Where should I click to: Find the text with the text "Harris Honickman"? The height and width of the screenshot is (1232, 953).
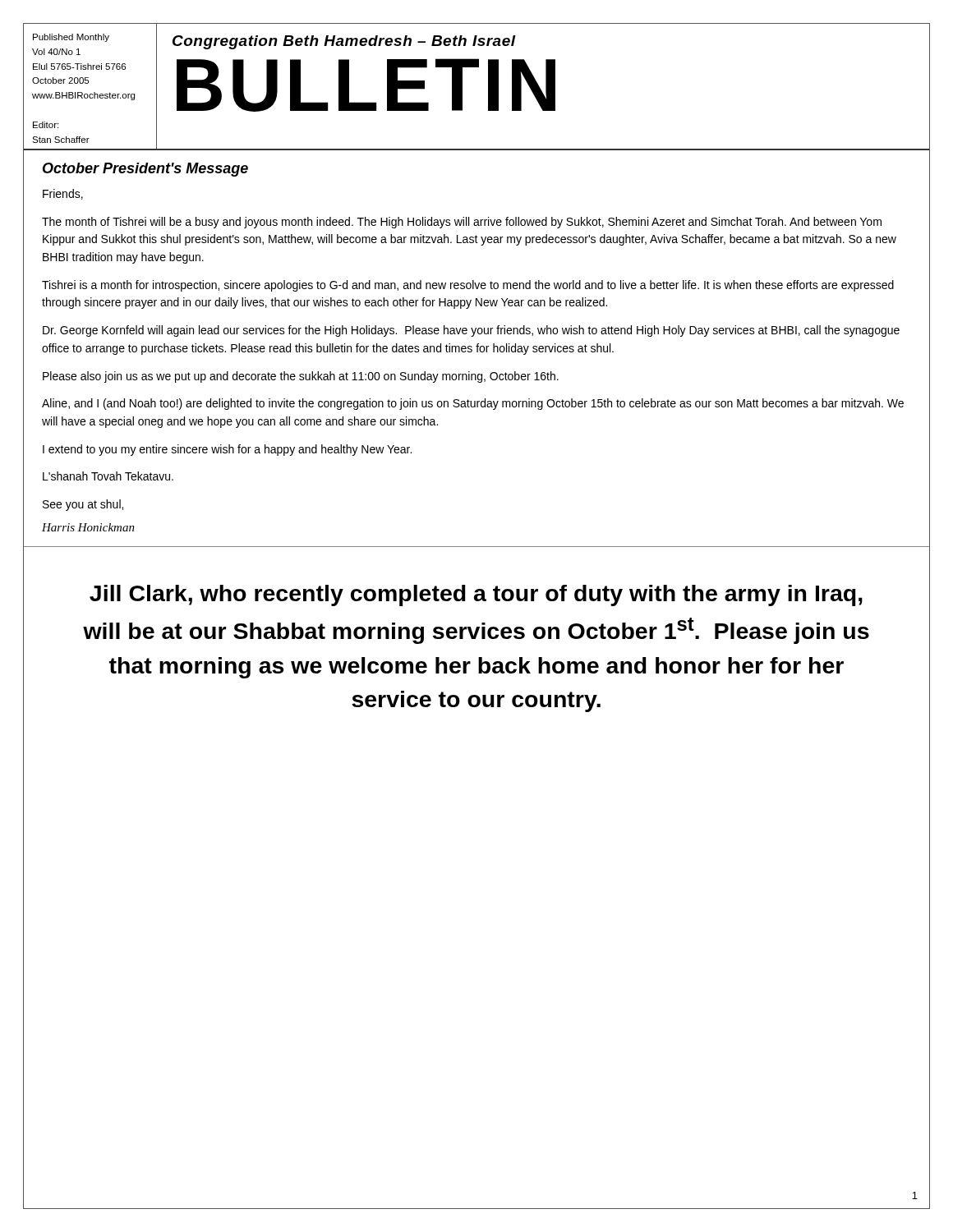88,527
